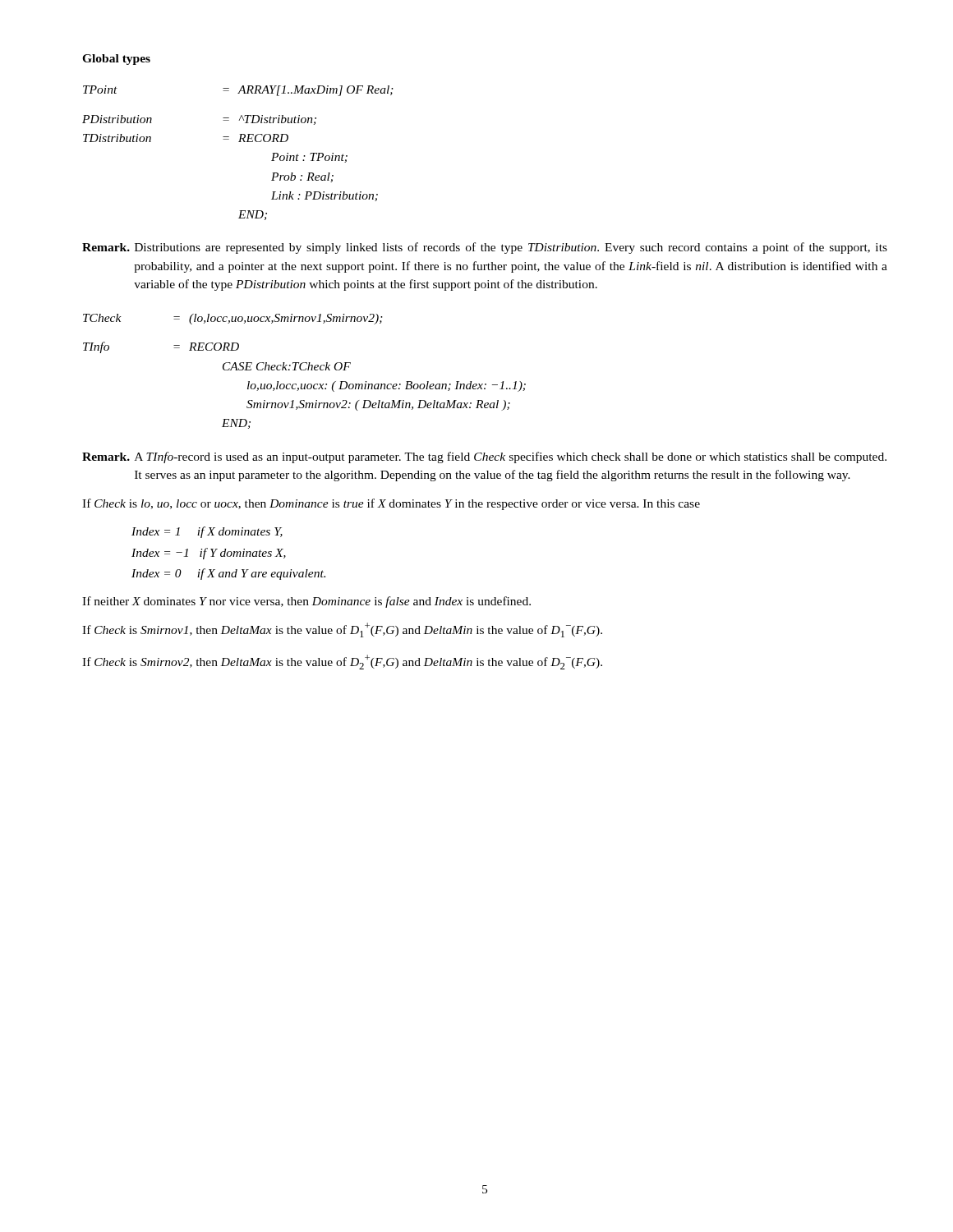Screen dimensions: 1232x953
Task: Point to the block starting "PDistribution = ^TDistribution; TDistribution = RECORD Point :"
Action: pos(122,120)
